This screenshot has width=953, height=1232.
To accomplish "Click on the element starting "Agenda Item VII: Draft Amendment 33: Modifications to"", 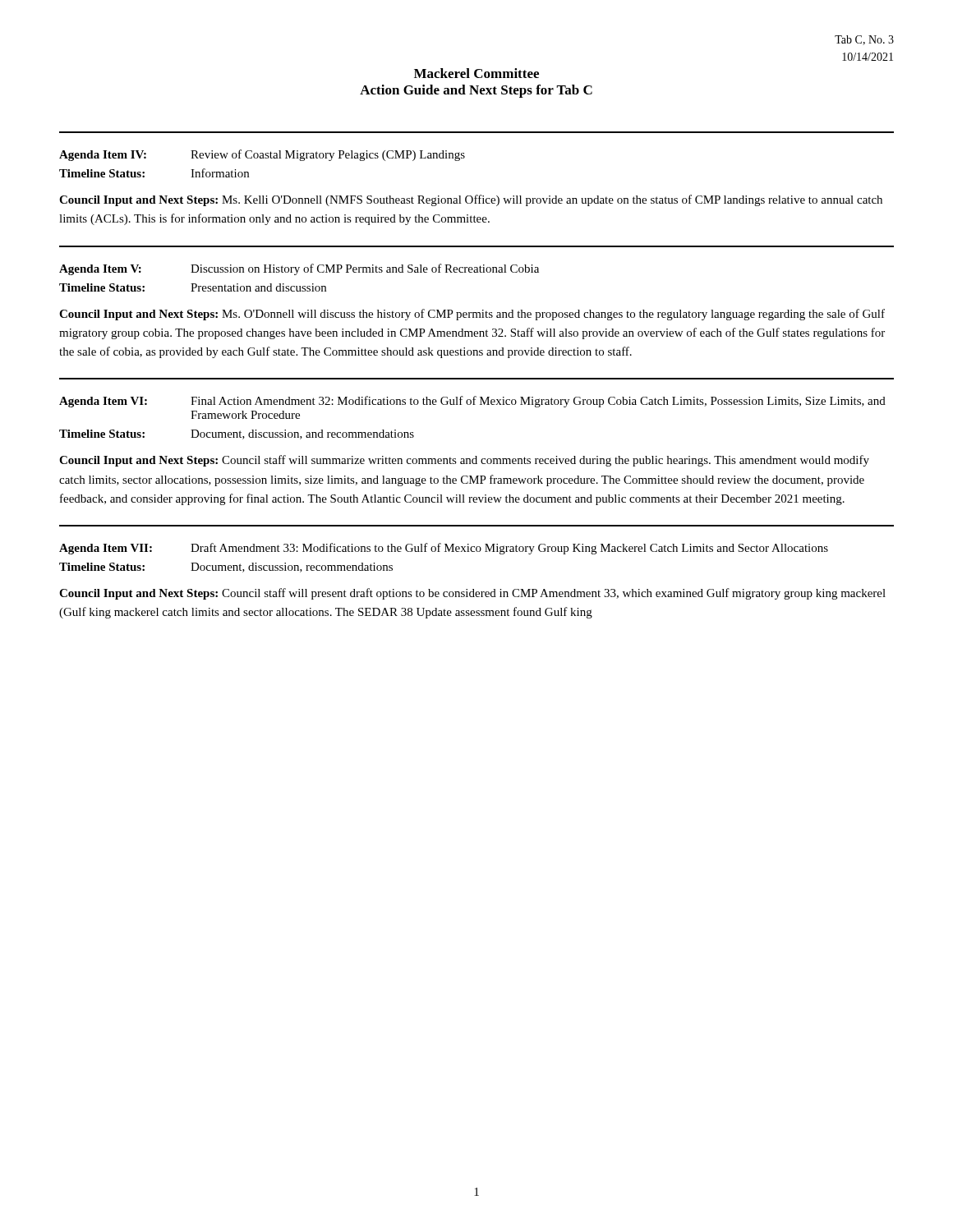I will pyautogui.click(x=476, y=548).
